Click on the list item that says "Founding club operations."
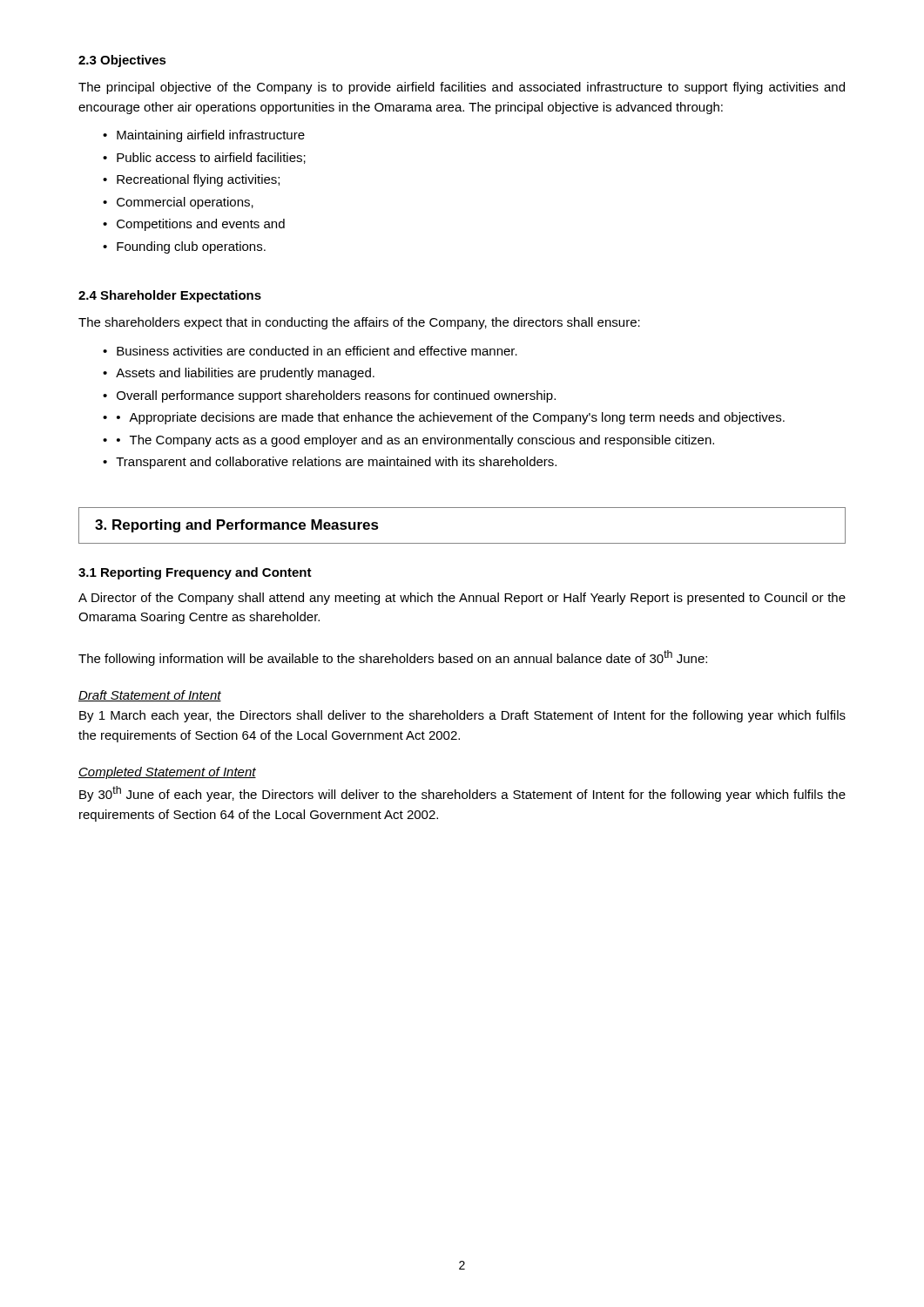924x1307 pixels. (191, 246)
